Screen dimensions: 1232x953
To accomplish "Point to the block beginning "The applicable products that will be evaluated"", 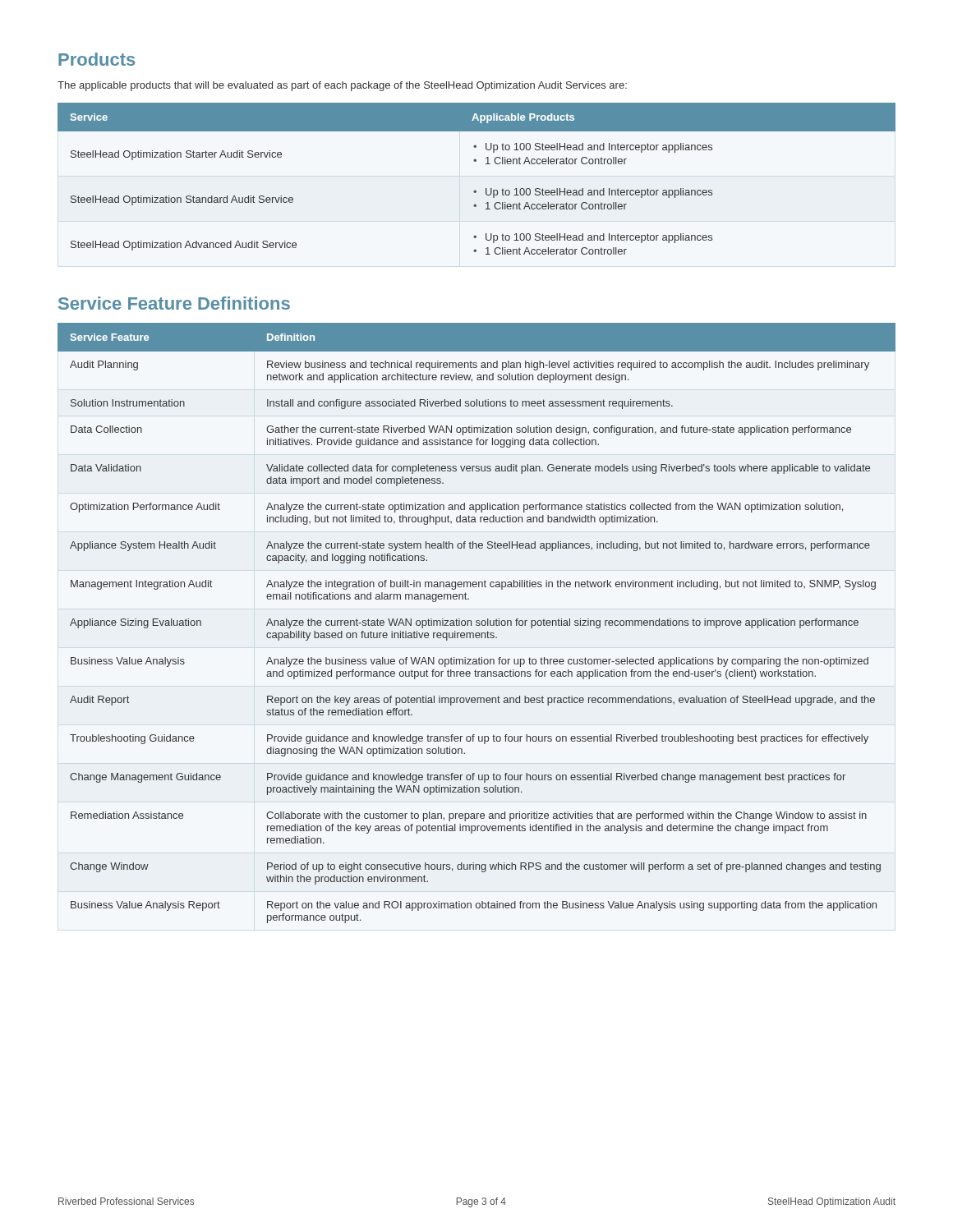I will pos(342,85).
